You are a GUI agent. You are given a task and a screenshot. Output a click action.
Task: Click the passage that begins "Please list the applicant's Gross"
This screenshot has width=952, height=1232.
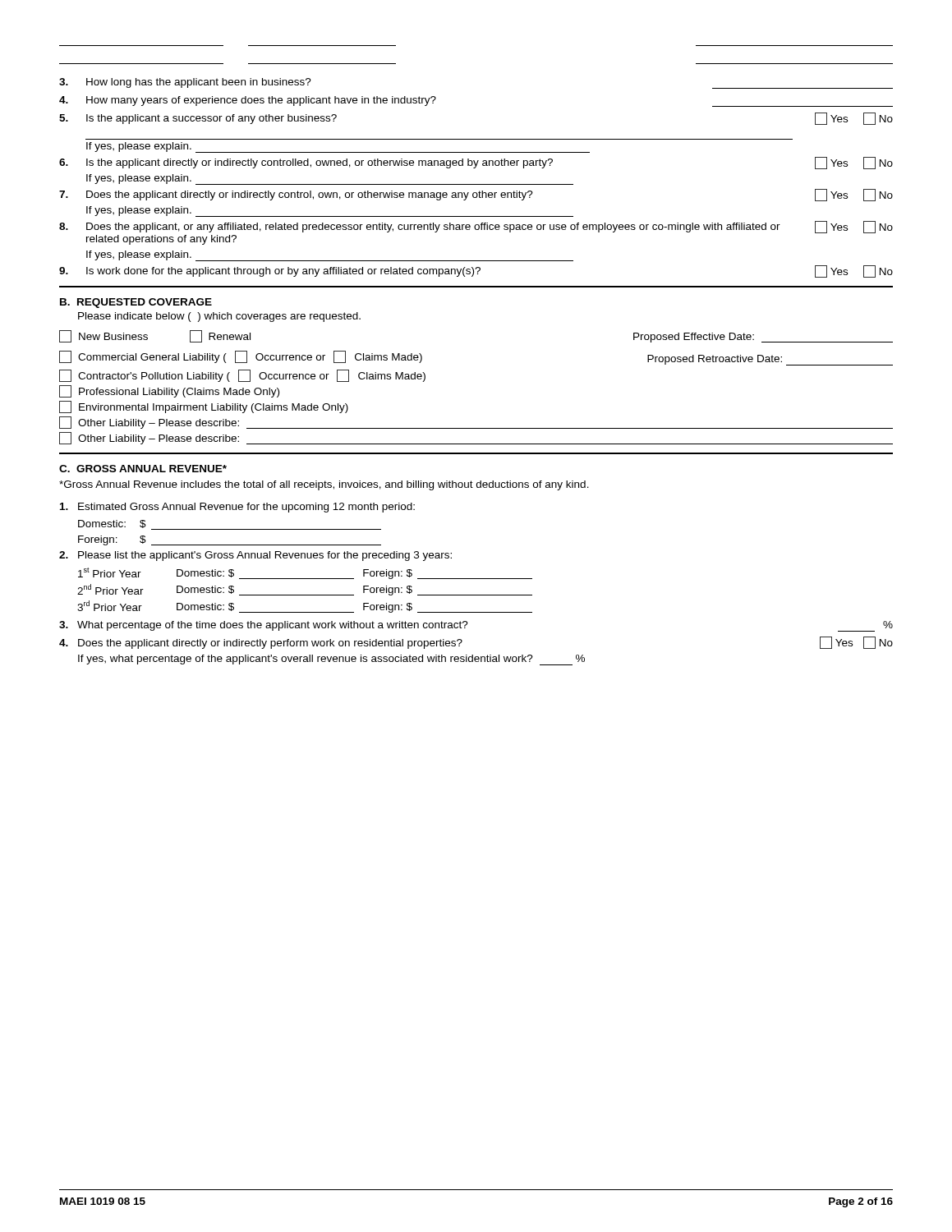point(255,556)
